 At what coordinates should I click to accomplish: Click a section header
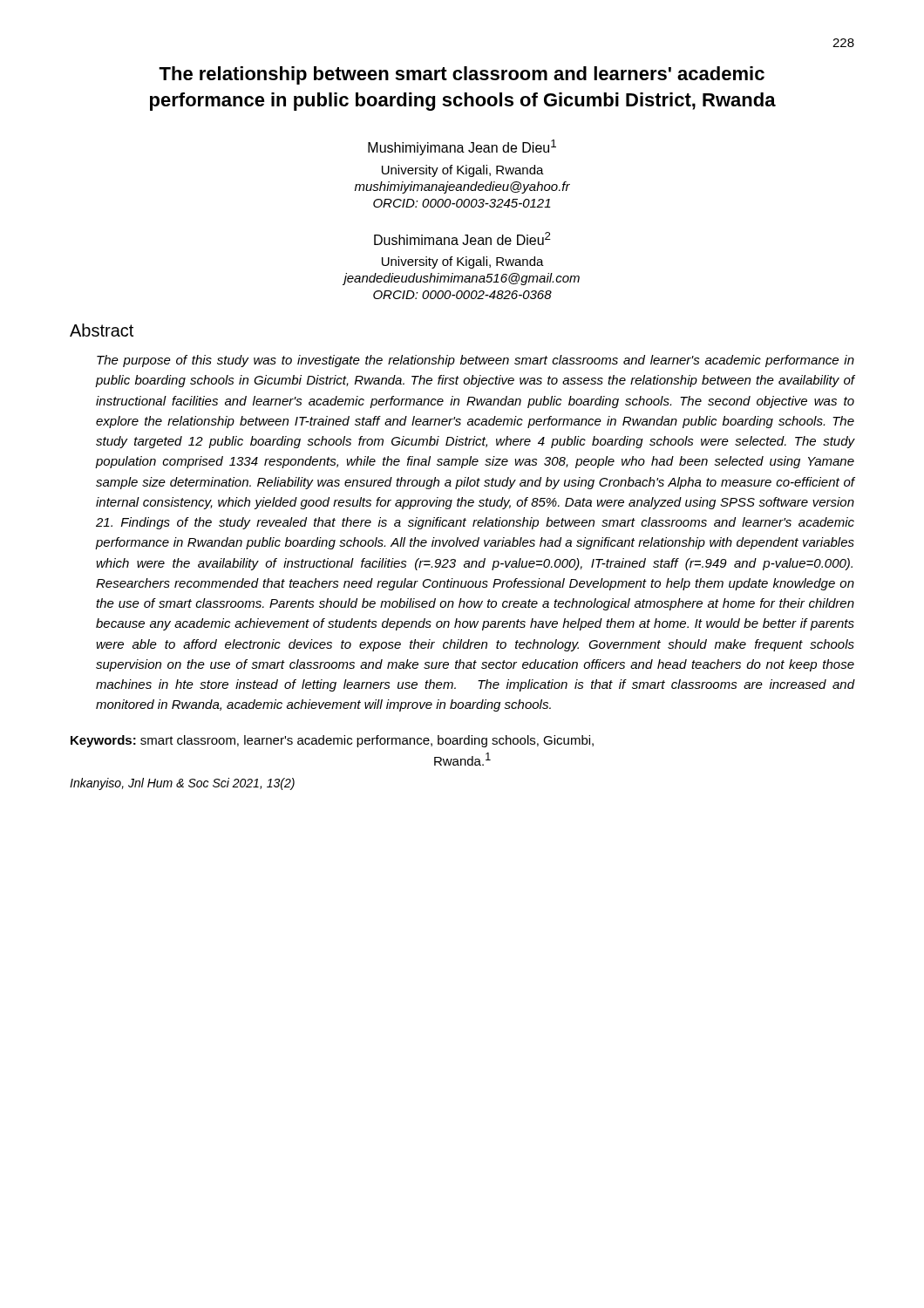(102, 331)
